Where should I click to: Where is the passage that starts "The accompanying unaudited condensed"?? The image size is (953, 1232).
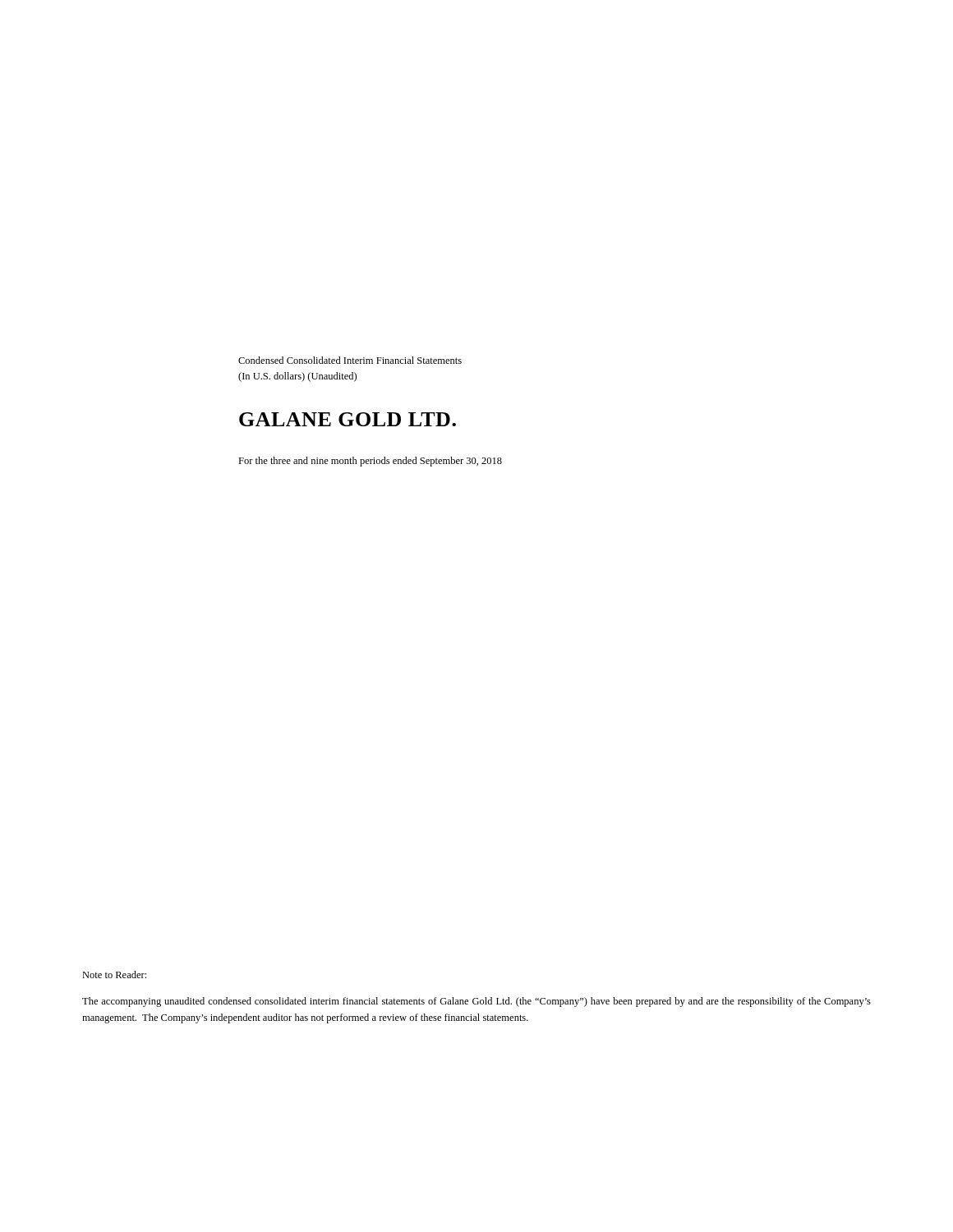(476, 1009)
